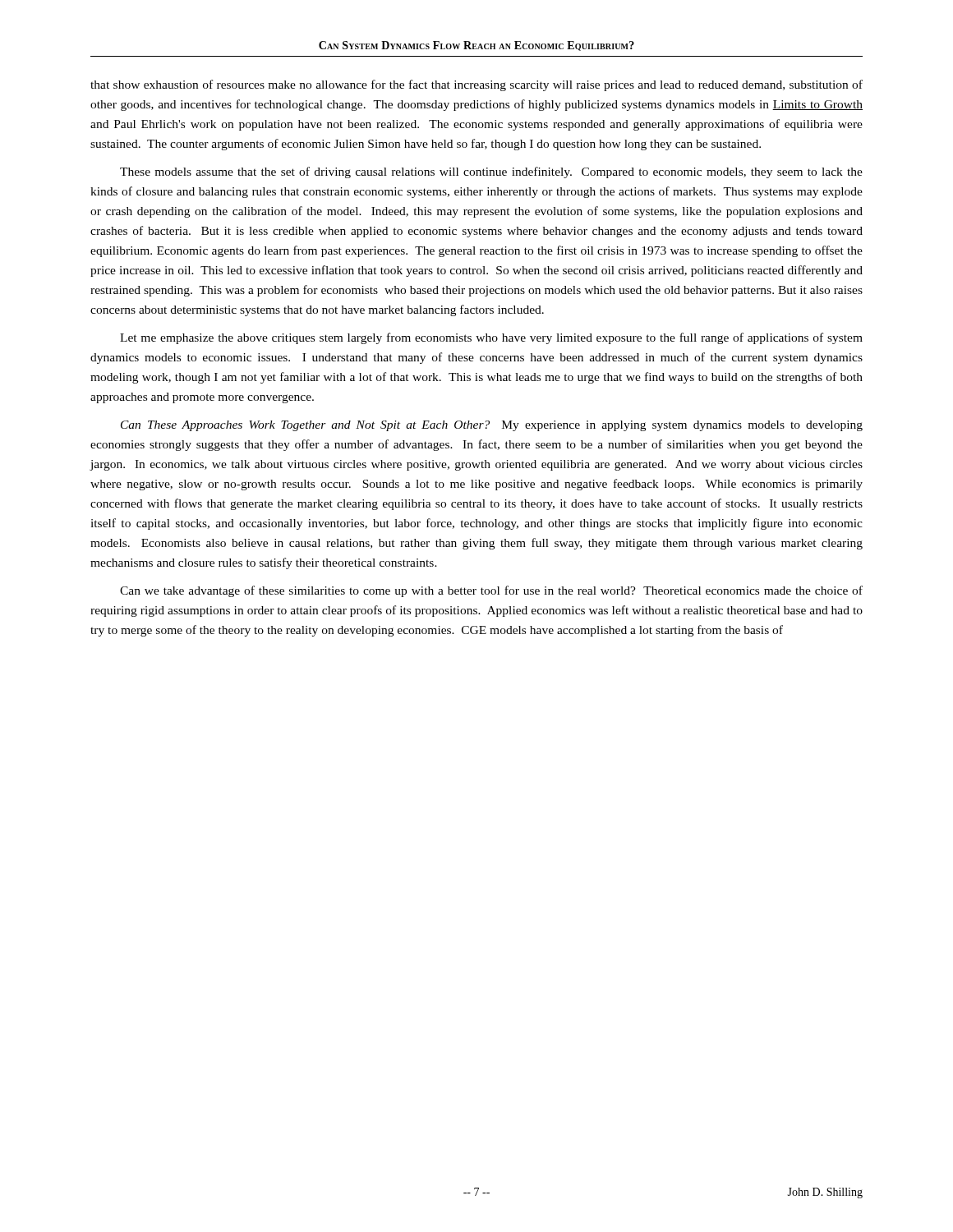Select the text block that says "that show exhaustion of resources make no"
The height and width of the screenshot is (1232, 953).
point(476,357)
